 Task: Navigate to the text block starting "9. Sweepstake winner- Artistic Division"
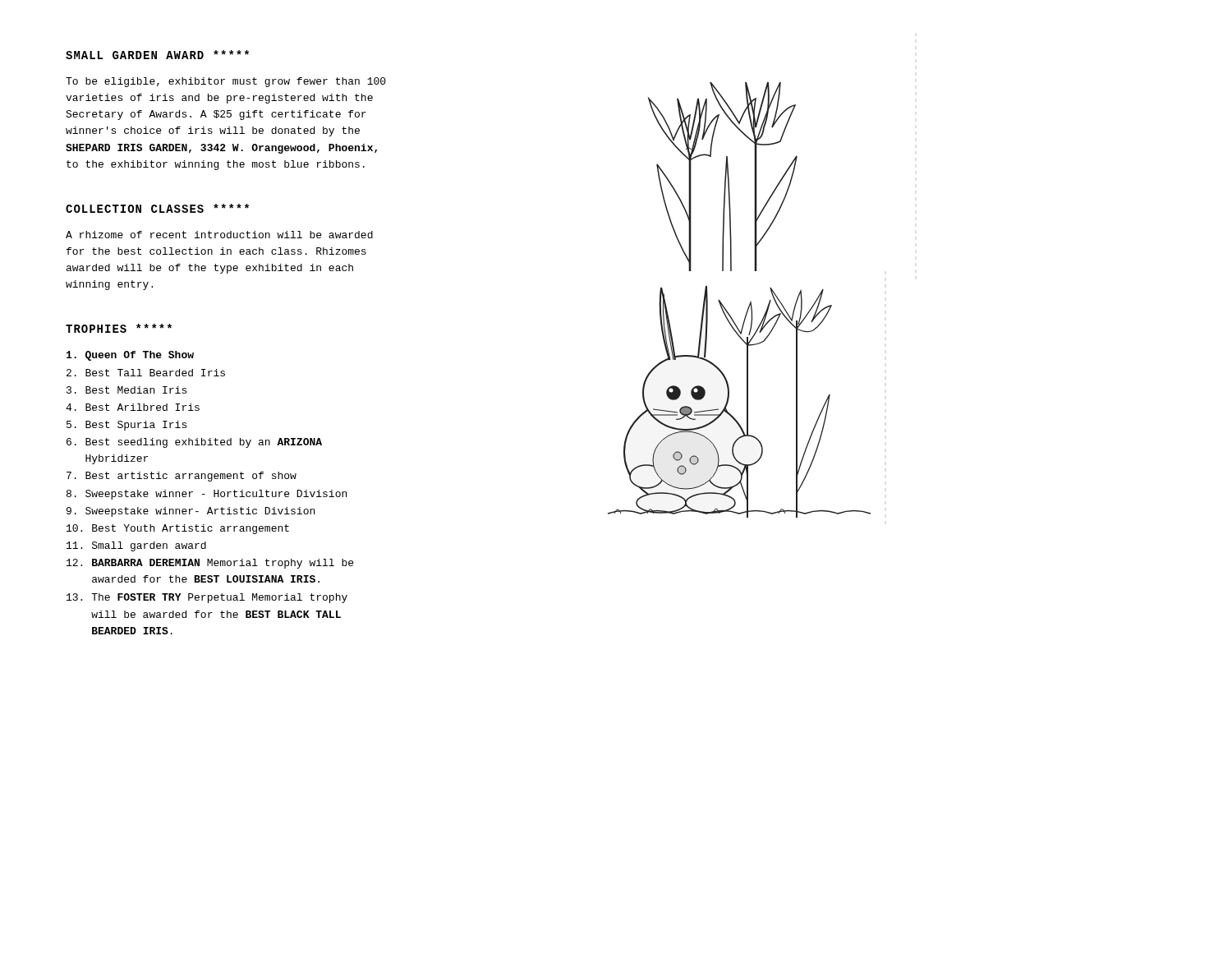tap(191, 511)
